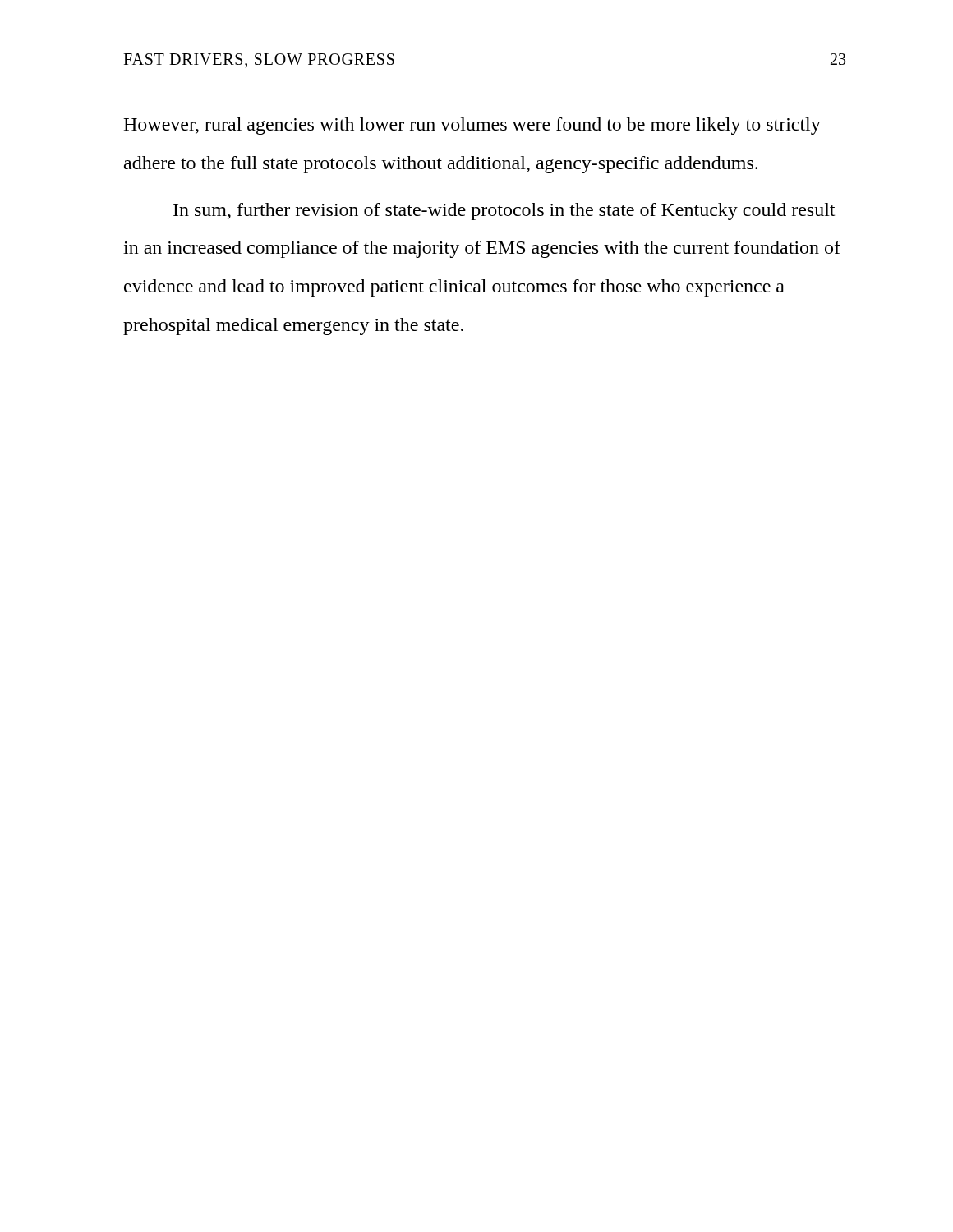
Task: Select the region starting "However, rural agencies with lower run volumes were"
Action: pos(472,126)
